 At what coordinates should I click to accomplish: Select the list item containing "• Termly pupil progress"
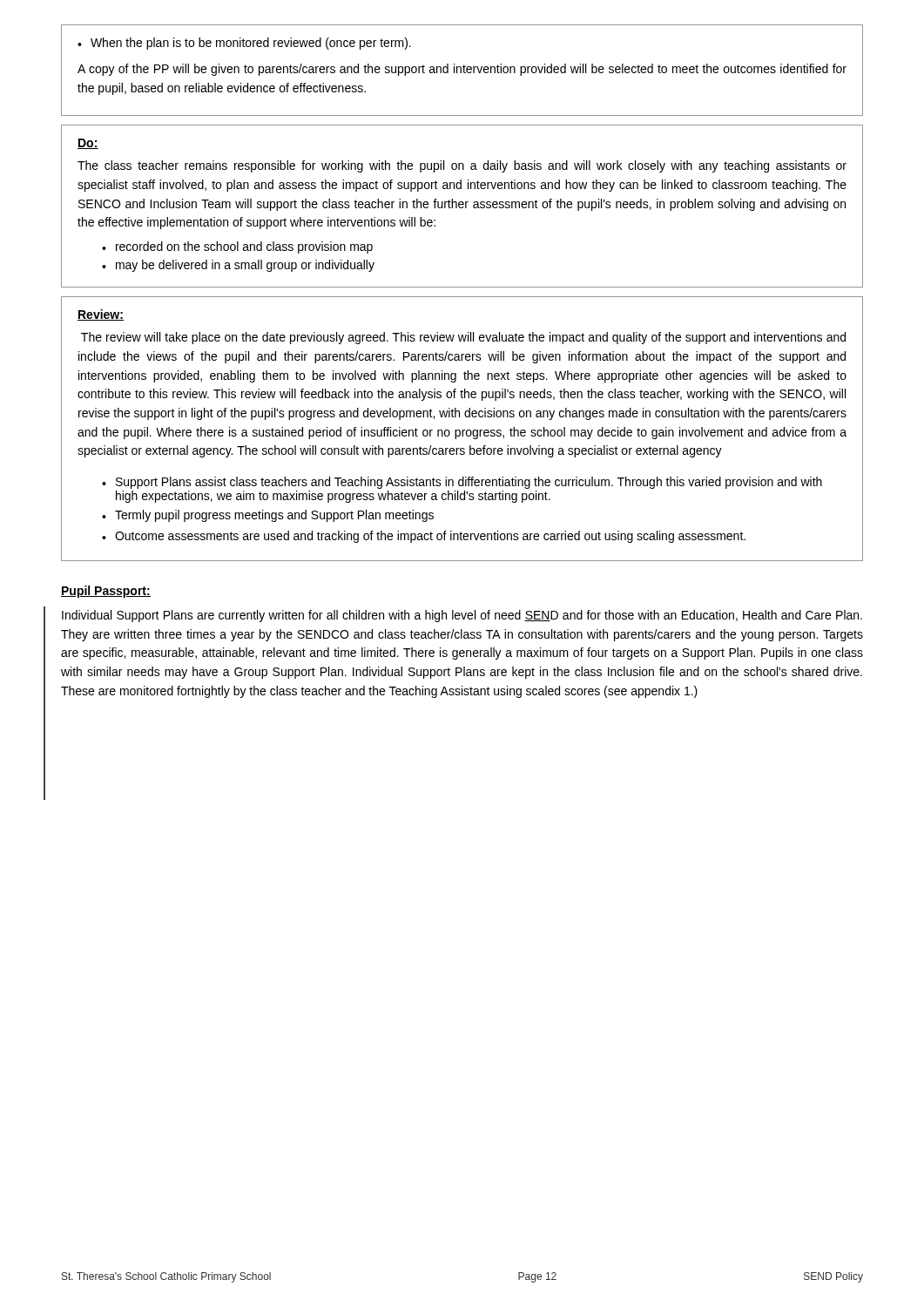point(268,516)
